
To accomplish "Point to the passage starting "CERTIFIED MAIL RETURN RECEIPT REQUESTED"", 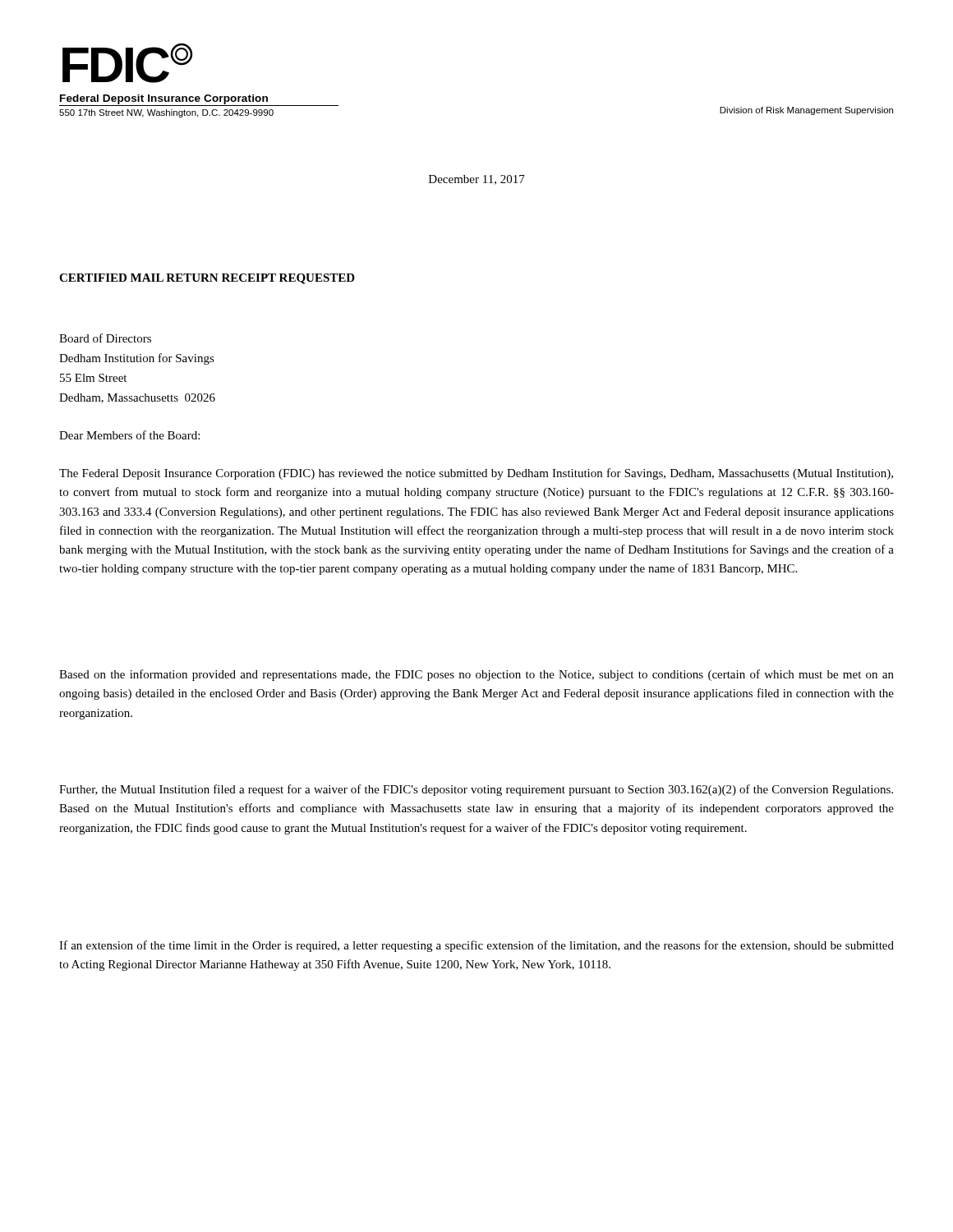I will tap(207, 278).
